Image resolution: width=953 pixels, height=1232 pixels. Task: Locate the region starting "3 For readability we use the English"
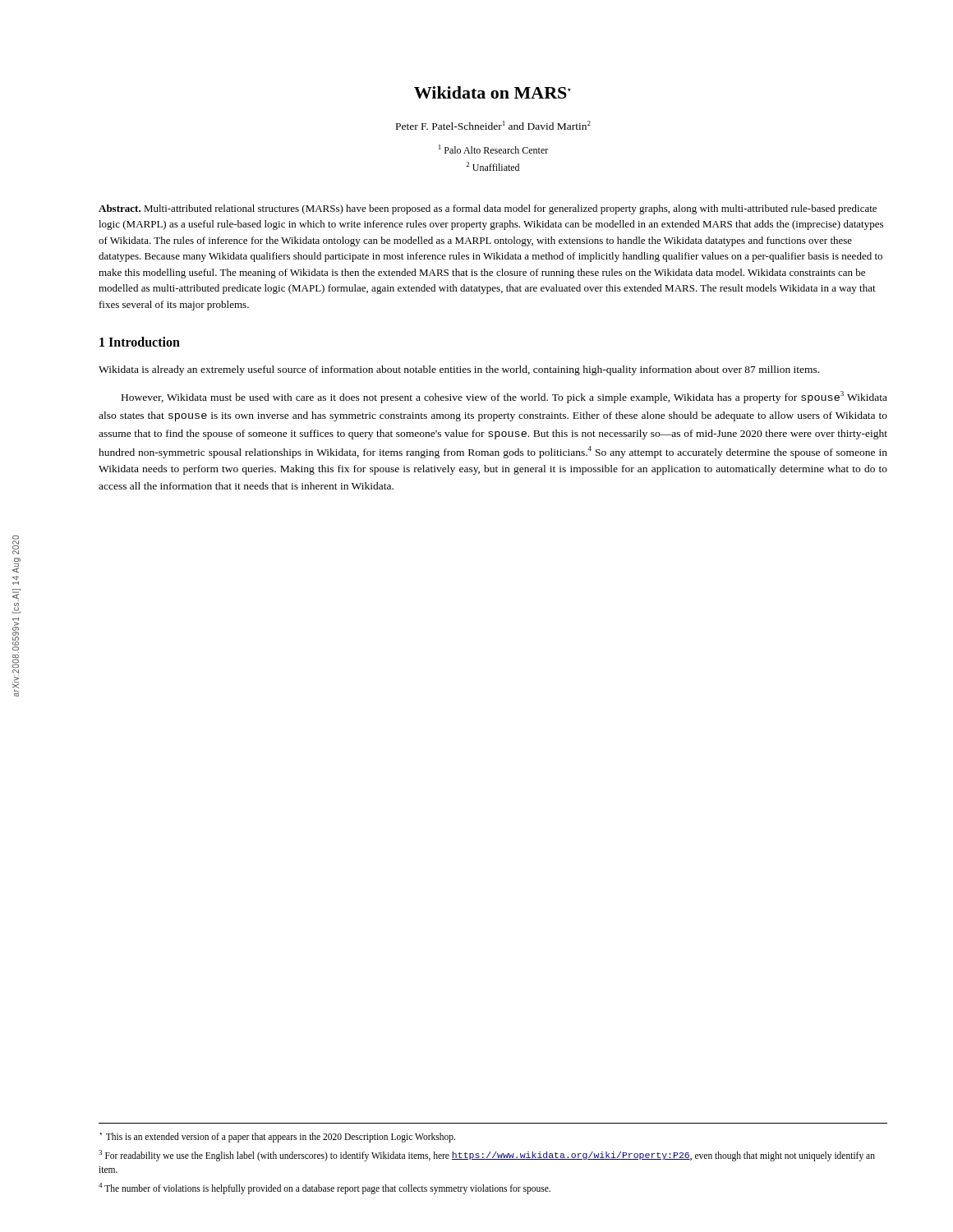click(x=487, y=1161)
